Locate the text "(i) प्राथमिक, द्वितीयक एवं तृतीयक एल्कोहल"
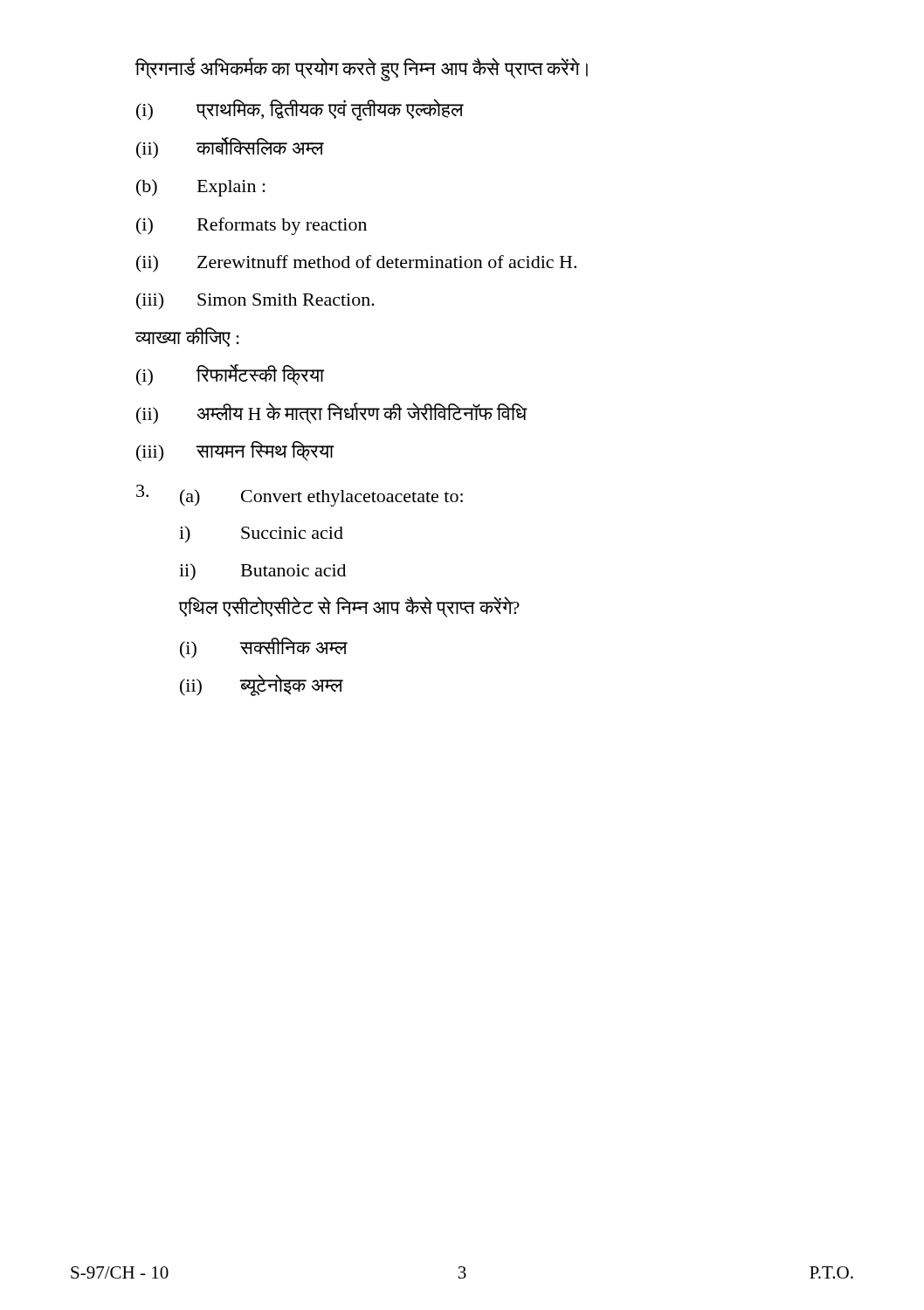This screenshot has width=924, height=1310. pyautogui.click(x=300, y=110)
